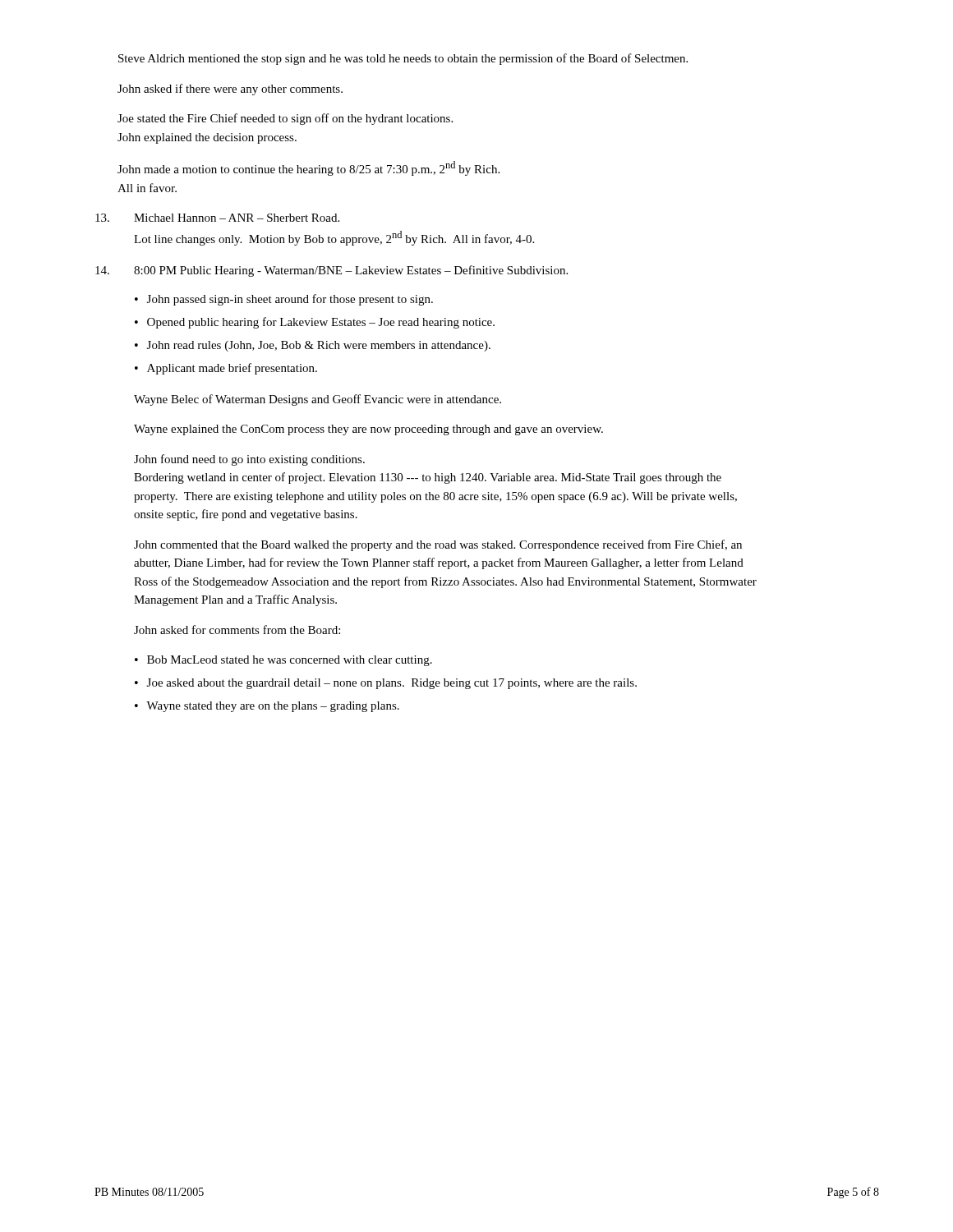Find the element starting "Joe stated the Fire Chief needed"
The image size is (953, 1232).
pos(286,128)
